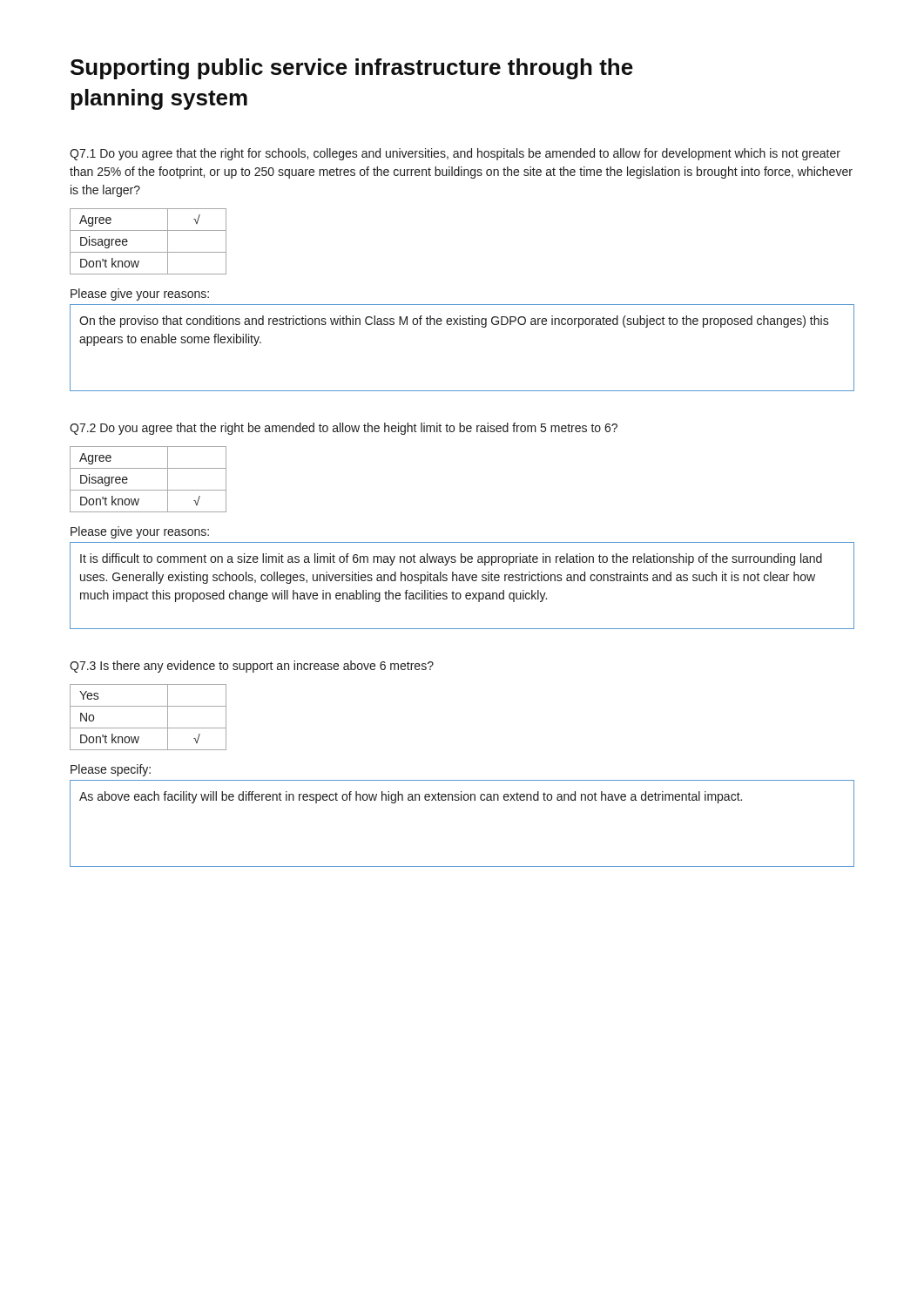
Task: Find the block on this page that starts "Q7.2 Do you agree"
Action: point(344,428)
